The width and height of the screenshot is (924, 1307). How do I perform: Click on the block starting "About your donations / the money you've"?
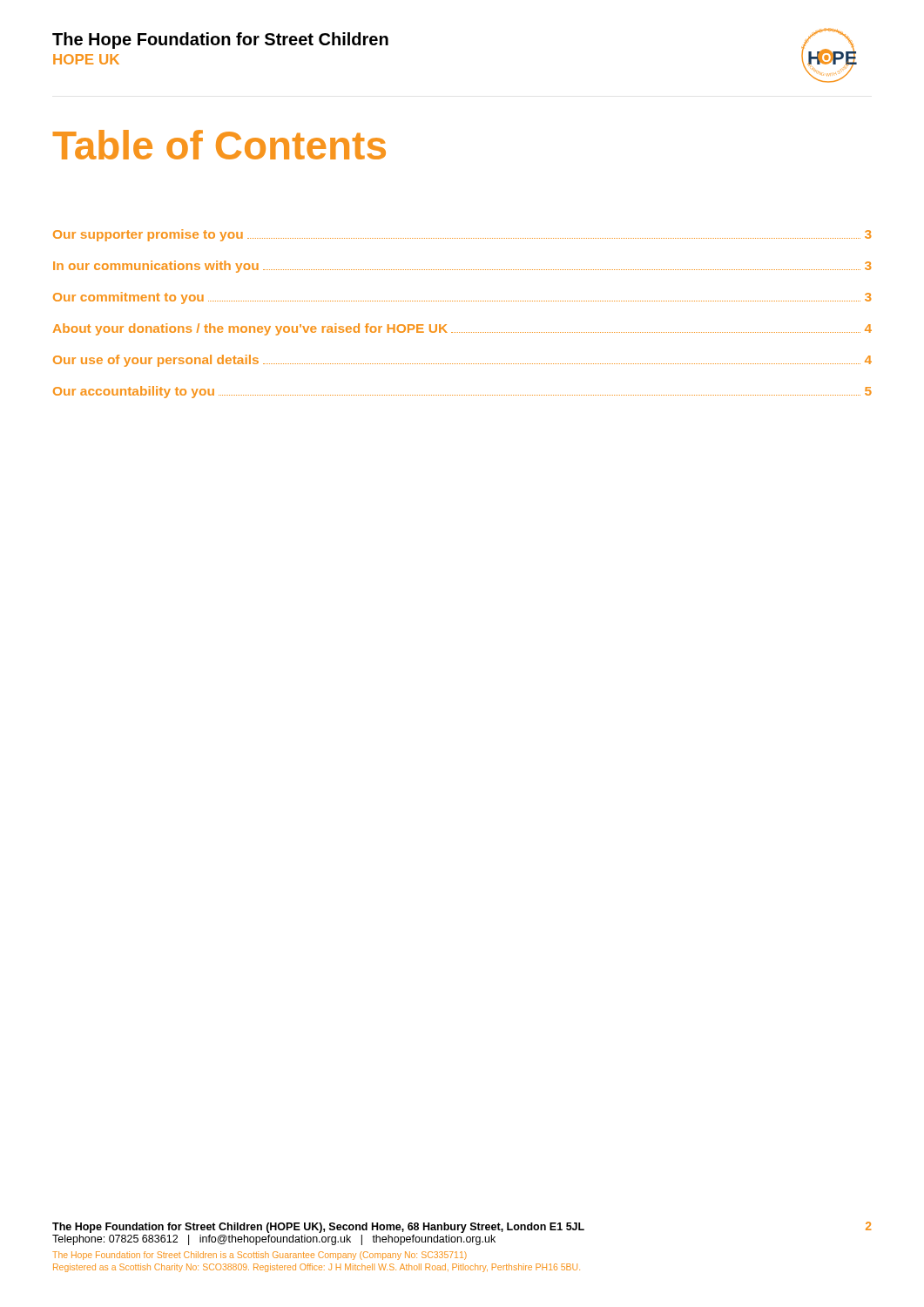tap(462, 328)
